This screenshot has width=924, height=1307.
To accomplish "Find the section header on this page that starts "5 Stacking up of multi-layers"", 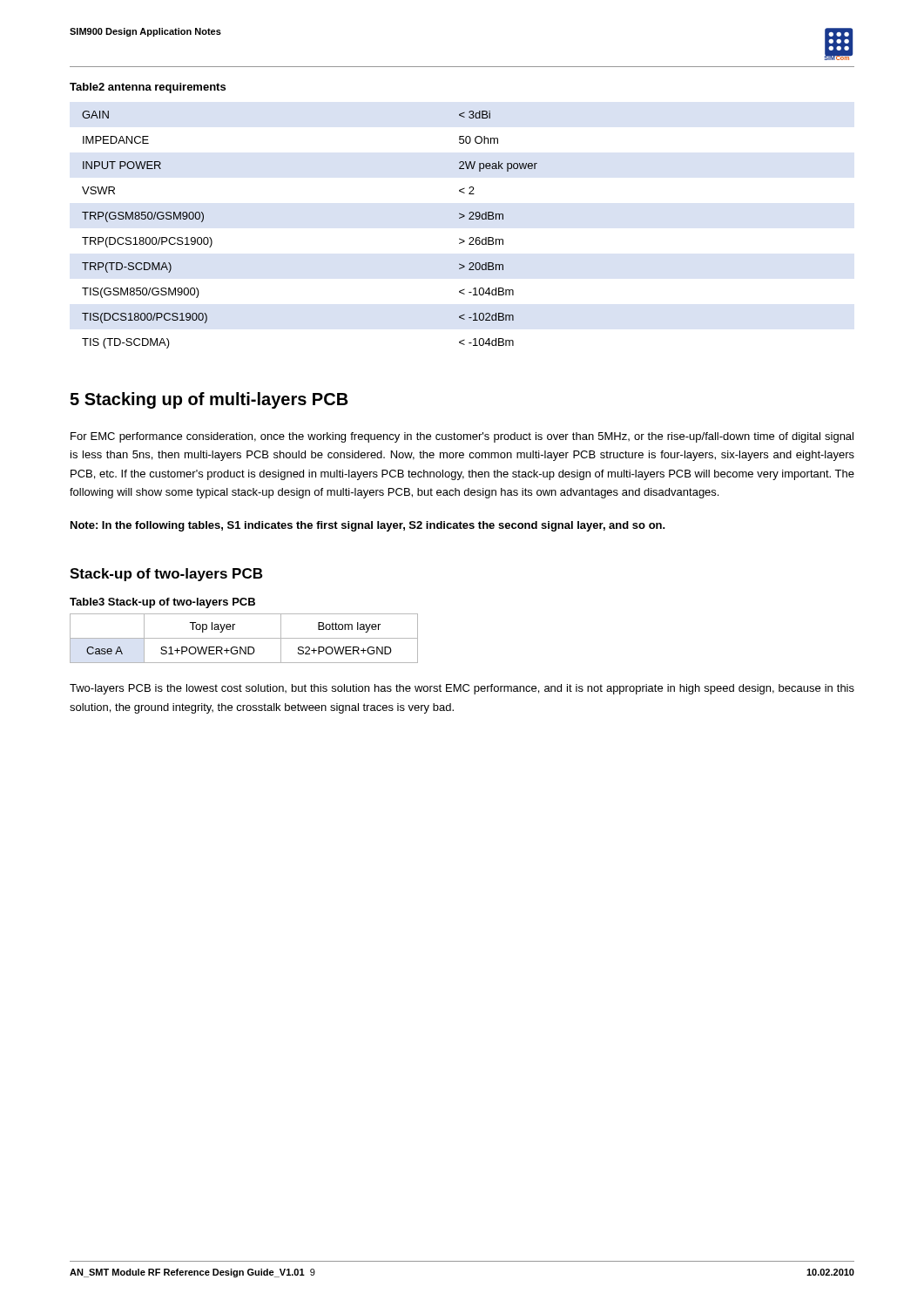I will pos(209,399).
